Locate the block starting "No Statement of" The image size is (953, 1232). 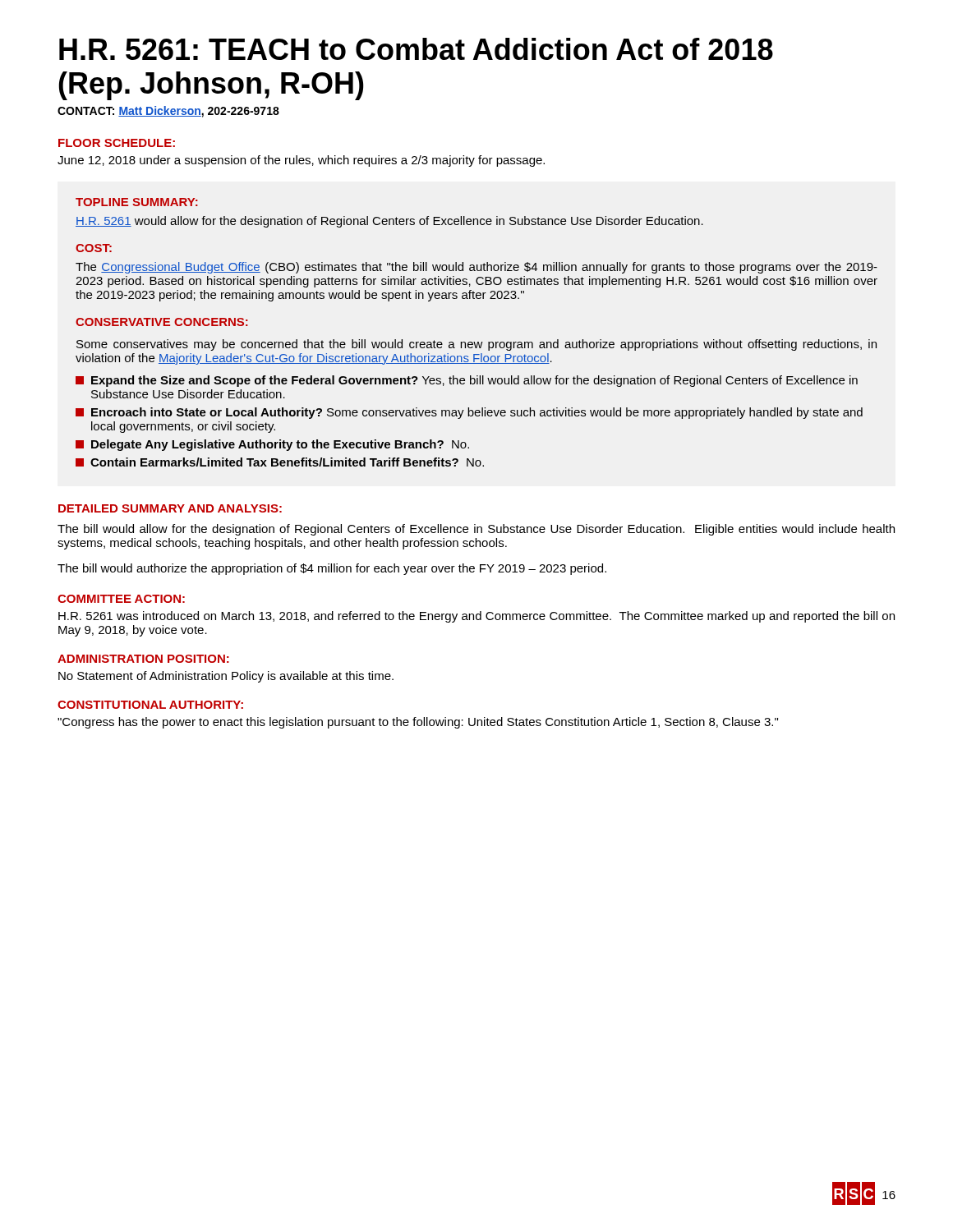click(x=226, y=675)
